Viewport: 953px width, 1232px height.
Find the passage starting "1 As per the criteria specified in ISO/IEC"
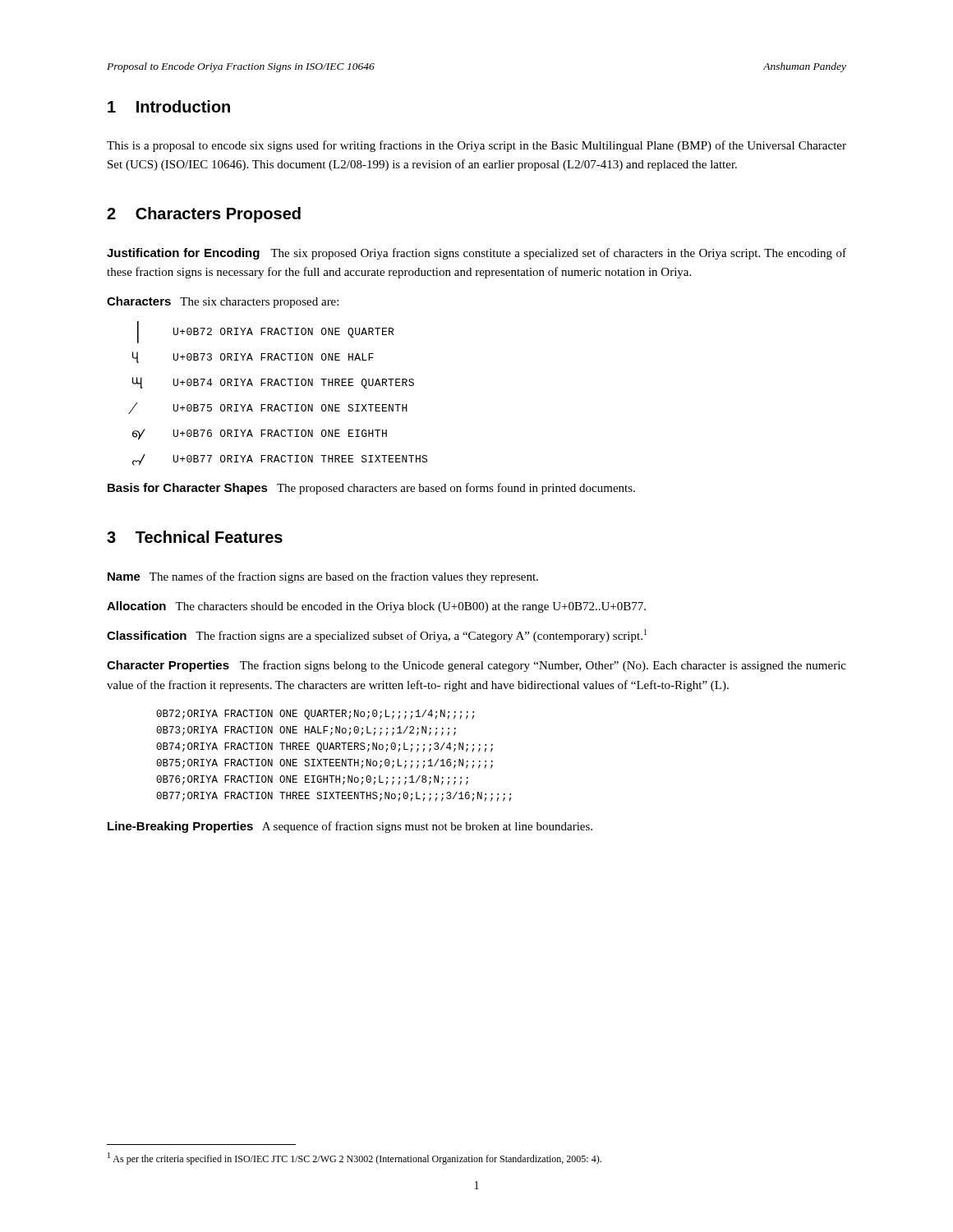point(354,1158)
